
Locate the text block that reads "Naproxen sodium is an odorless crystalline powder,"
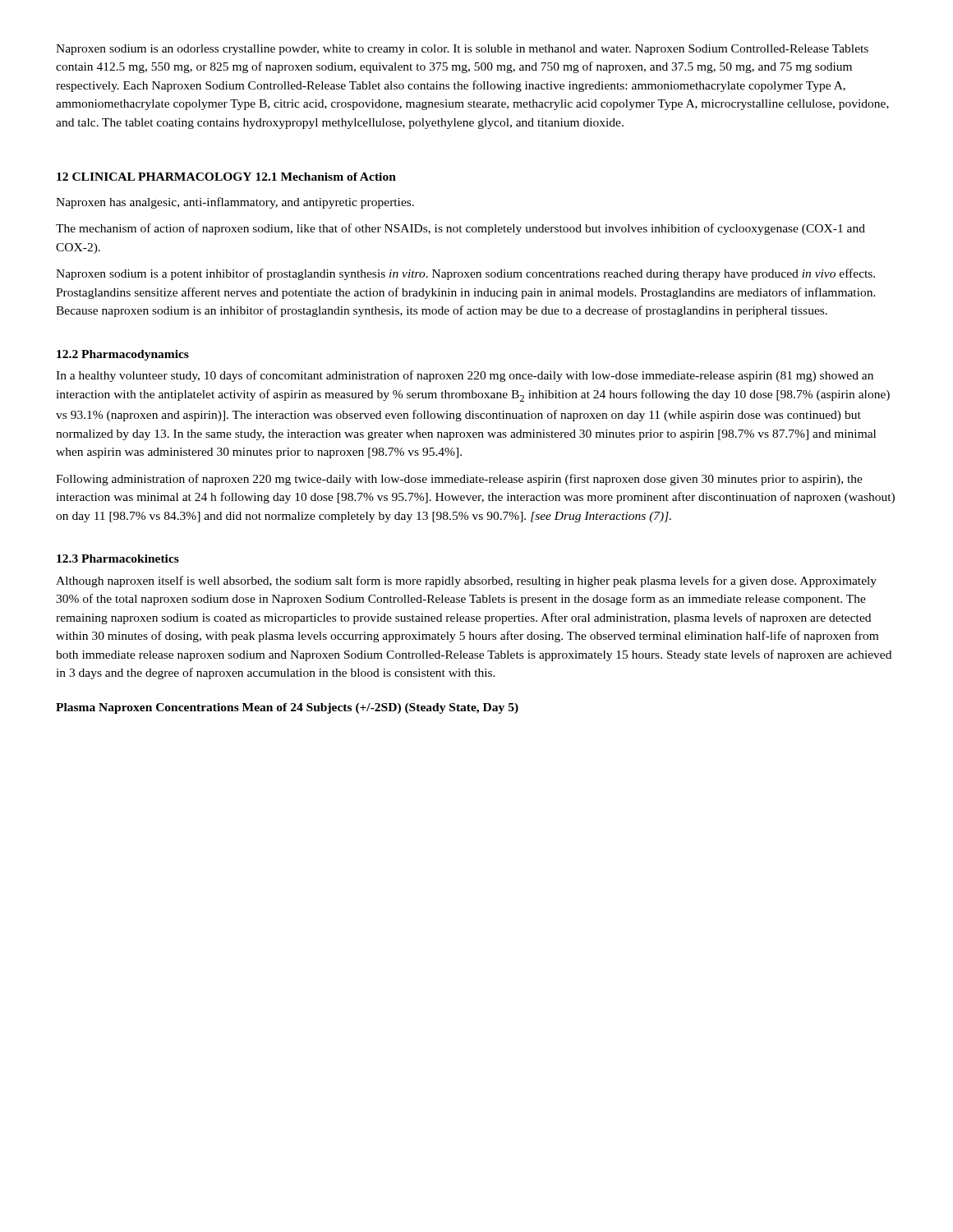[476, 86]
